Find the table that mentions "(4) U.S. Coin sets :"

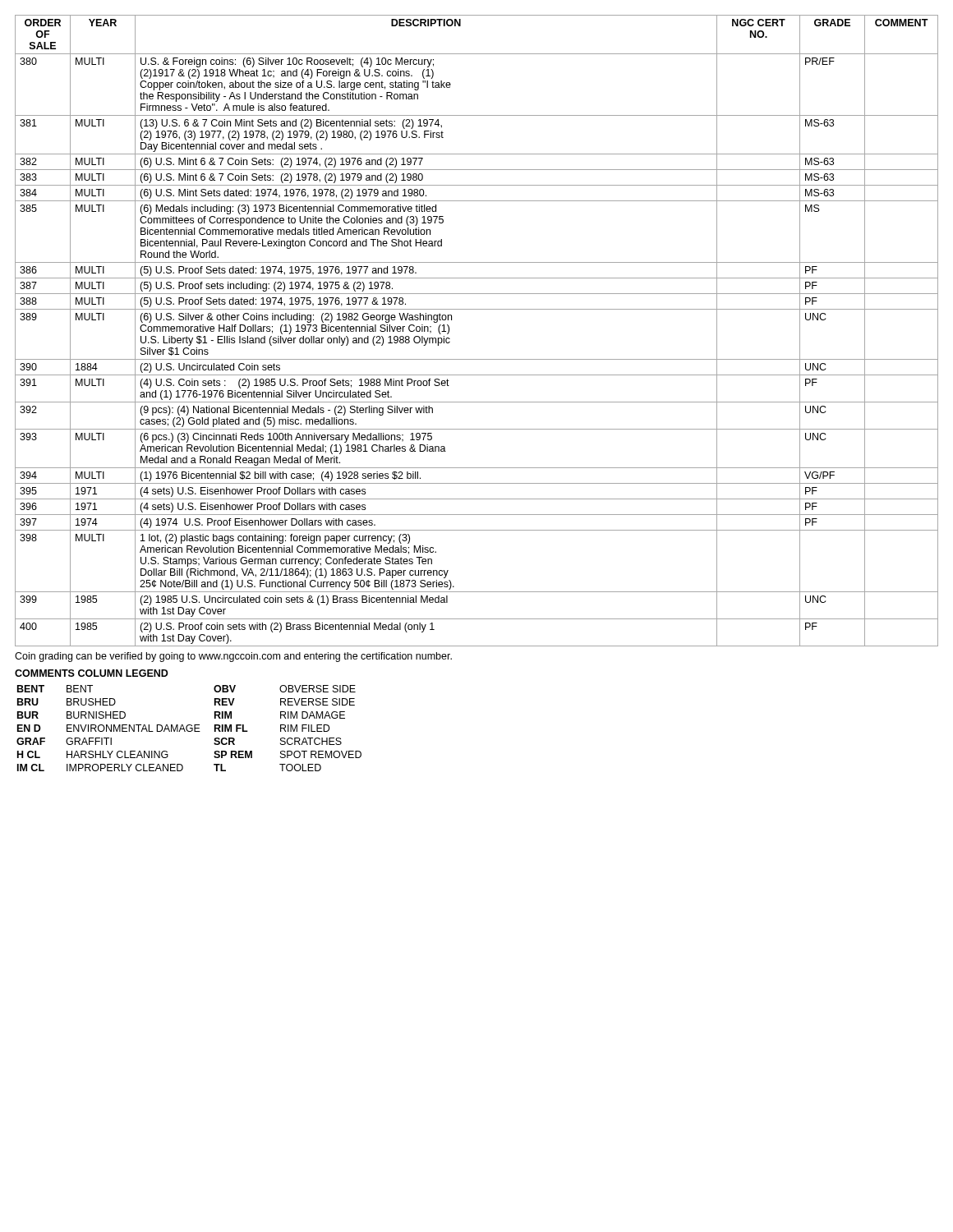click(x=476, y=331)
